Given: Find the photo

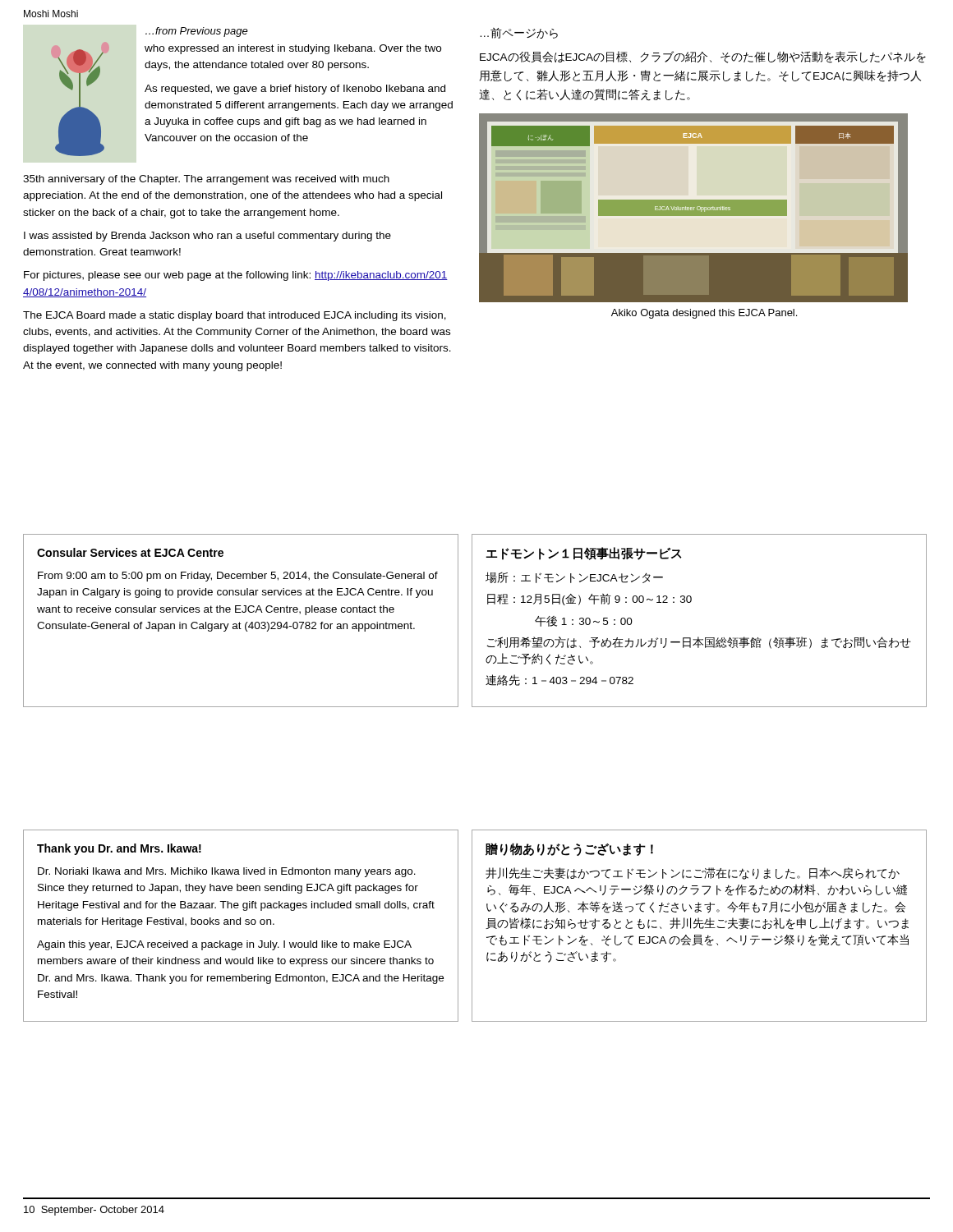Looking at the screenshot, I should click(693, 208).
